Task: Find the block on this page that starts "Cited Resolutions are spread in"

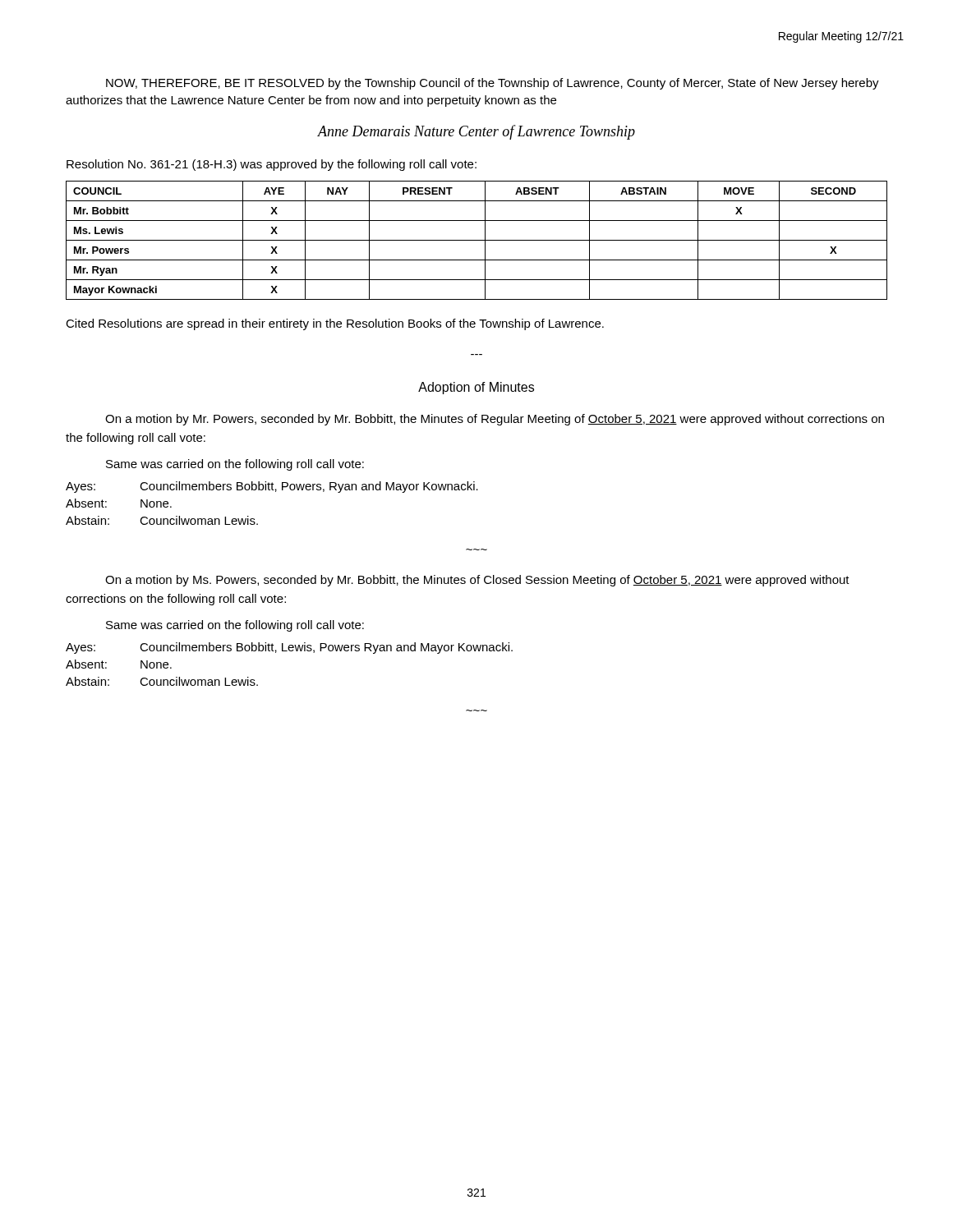Action: [x=335, y=323]
